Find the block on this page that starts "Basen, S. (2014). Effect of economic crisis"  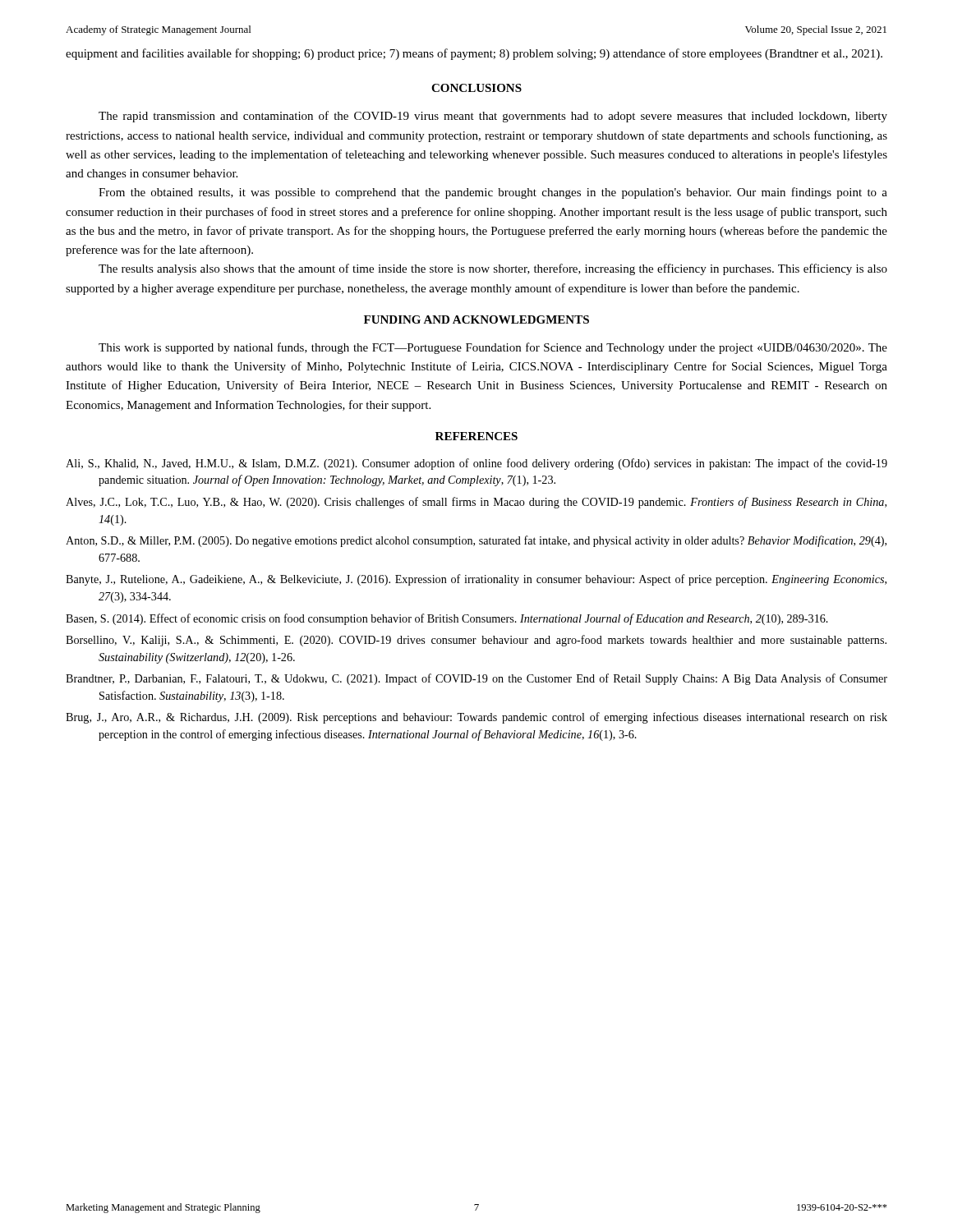pos(447,618)
